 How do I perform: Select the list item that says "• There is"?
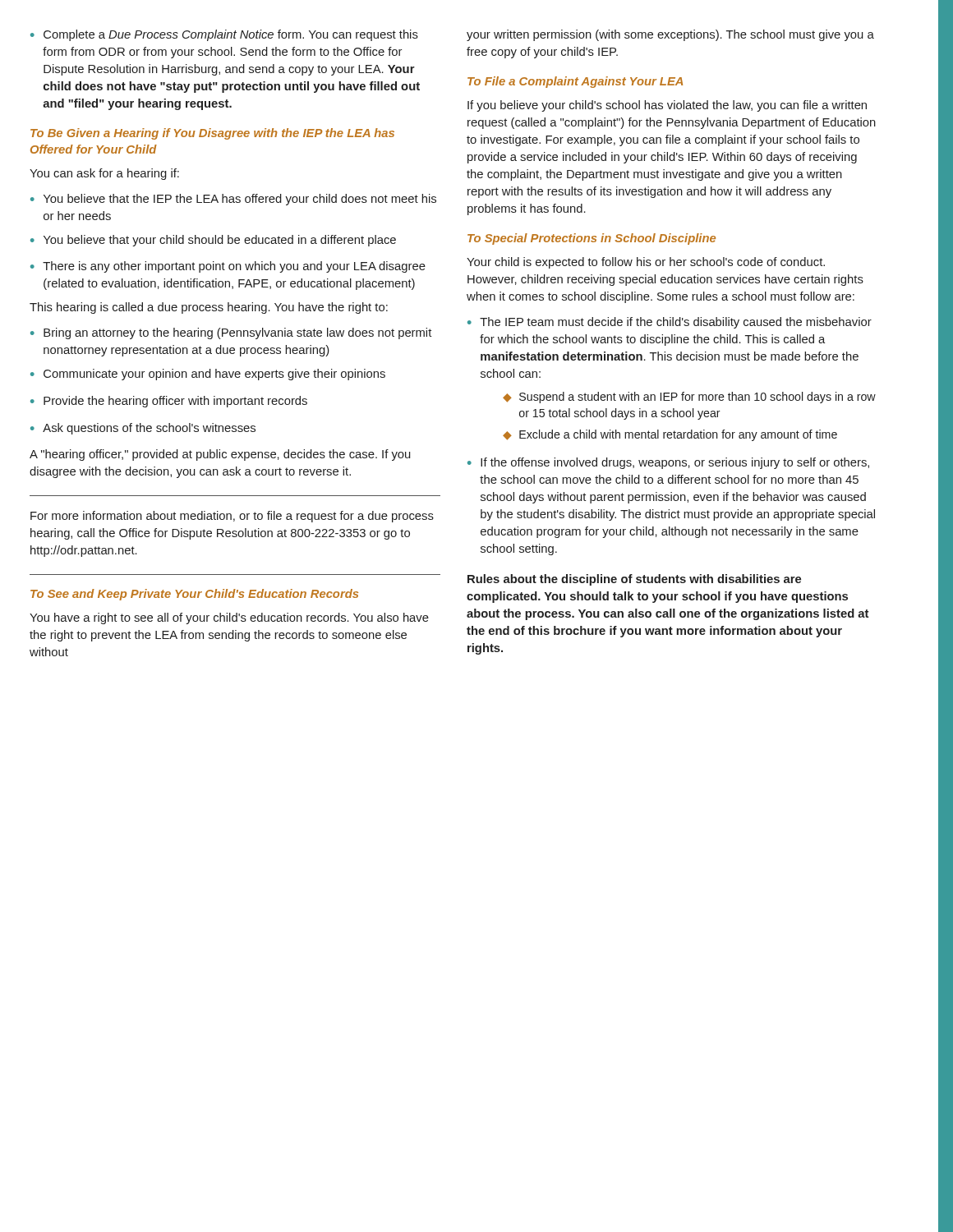point(235,276)
